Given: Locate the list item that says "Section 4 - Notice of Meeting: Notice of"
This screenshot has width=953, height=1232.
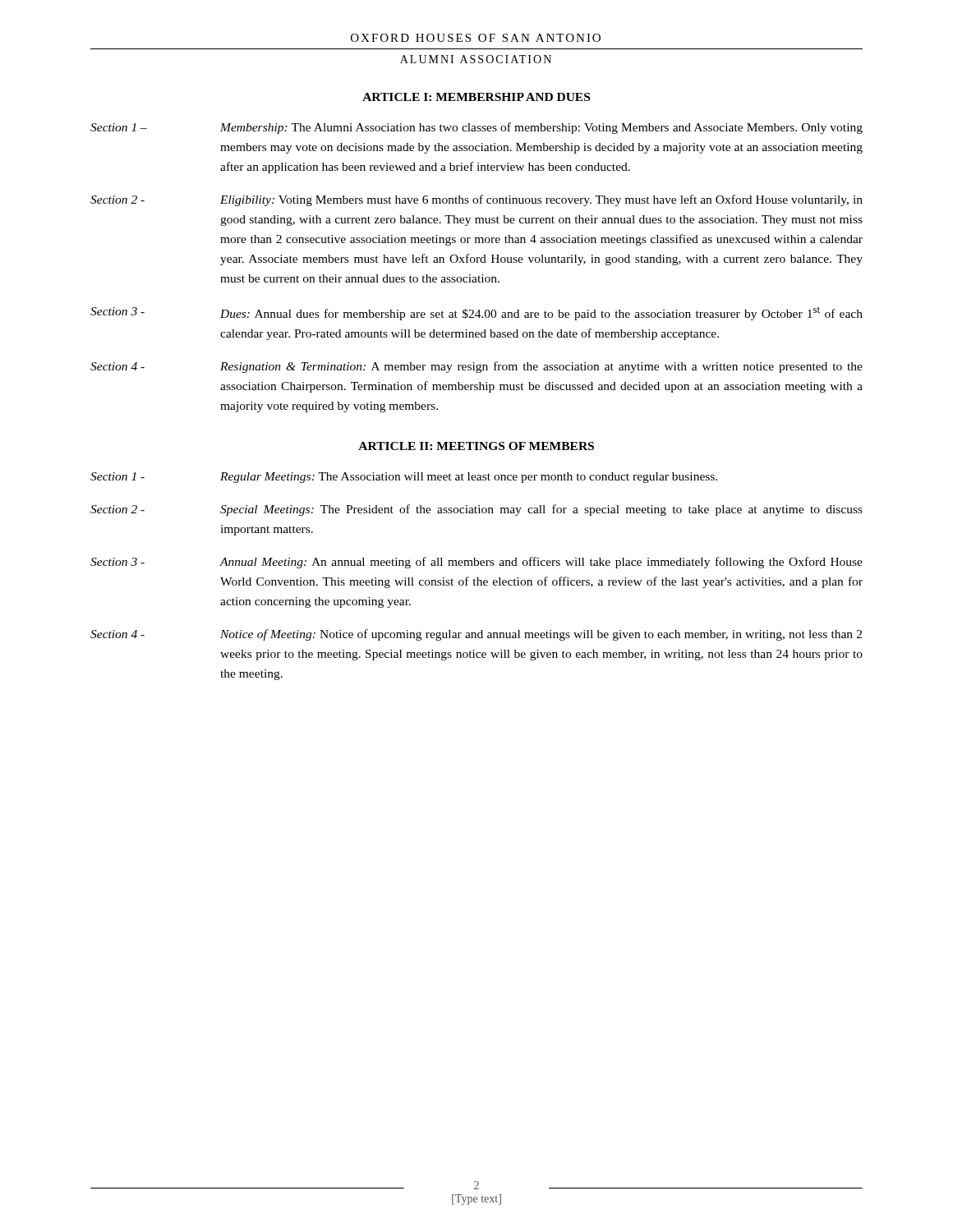Looking at the screenshot, I should pos(476,654).
